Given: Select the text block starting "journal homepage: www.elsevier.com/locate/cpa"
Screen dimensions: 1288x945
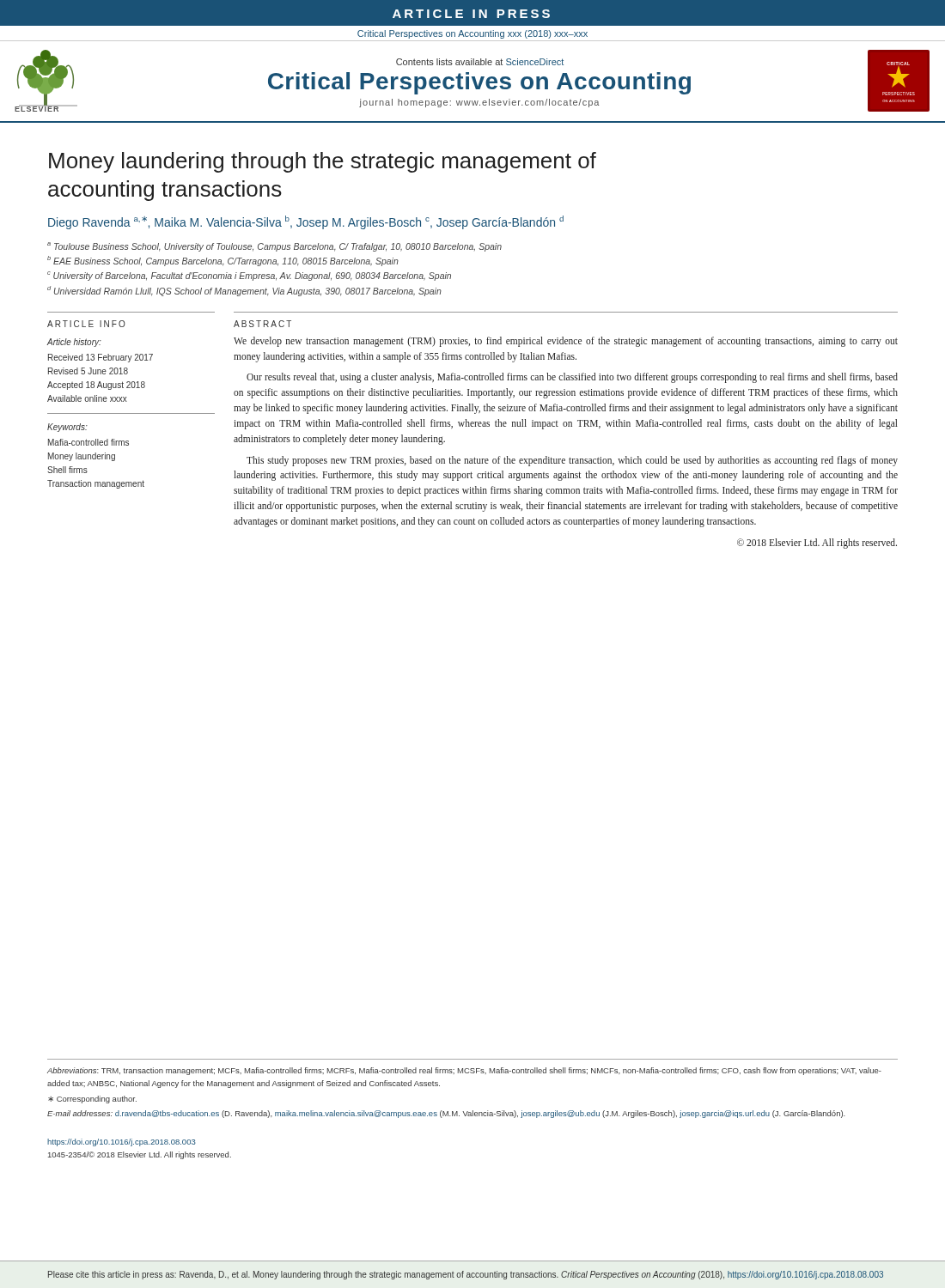Looking at the screenshot, I should (480, 103).
